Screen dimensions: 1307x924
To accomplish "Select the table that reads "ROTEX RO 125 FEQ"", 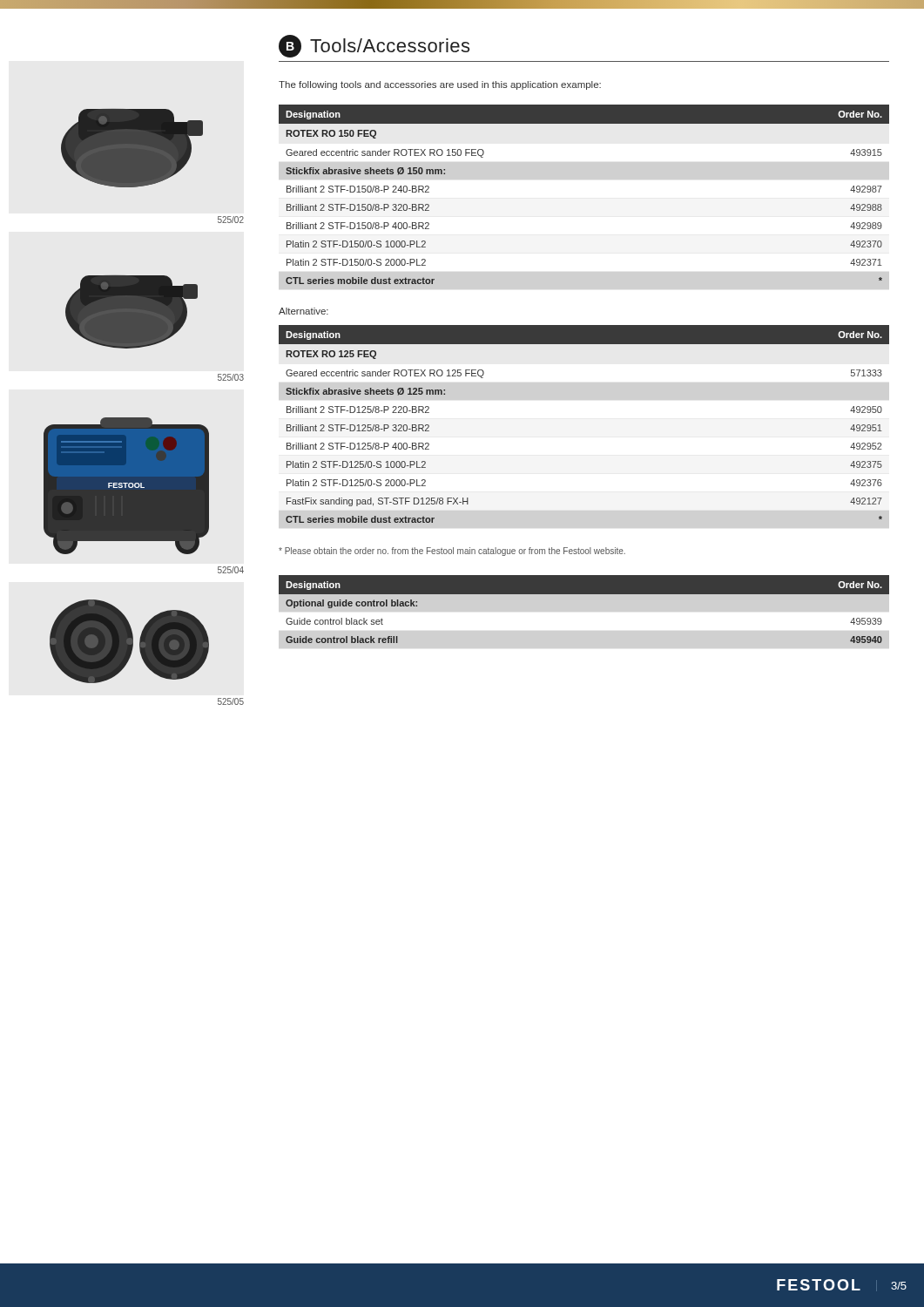I will click(584, 427).
